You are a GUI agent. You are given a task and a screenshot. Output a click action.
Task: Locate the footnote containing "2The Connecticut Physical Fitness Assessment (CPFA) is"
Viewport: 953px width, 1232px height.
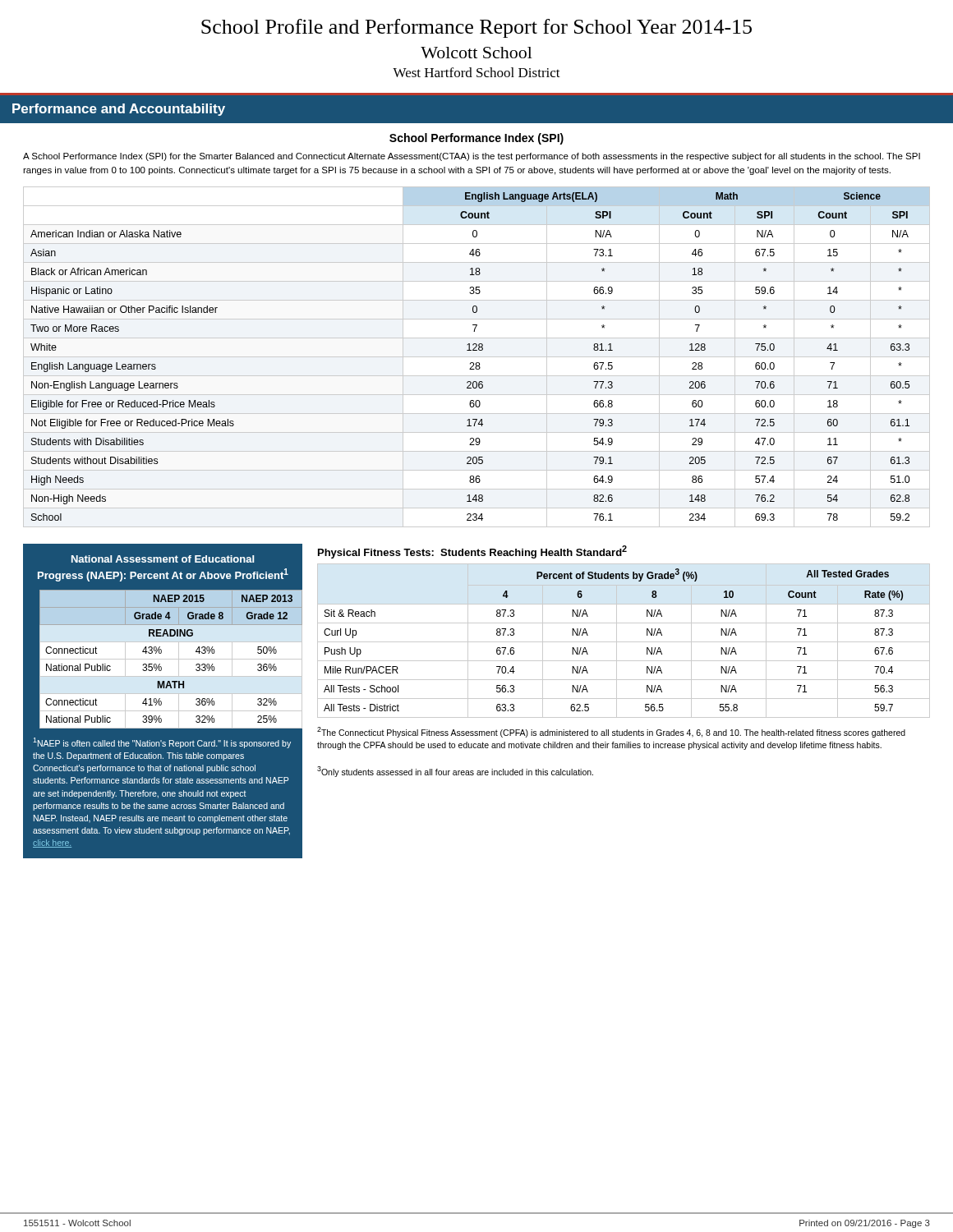click(x=611, y=751)
